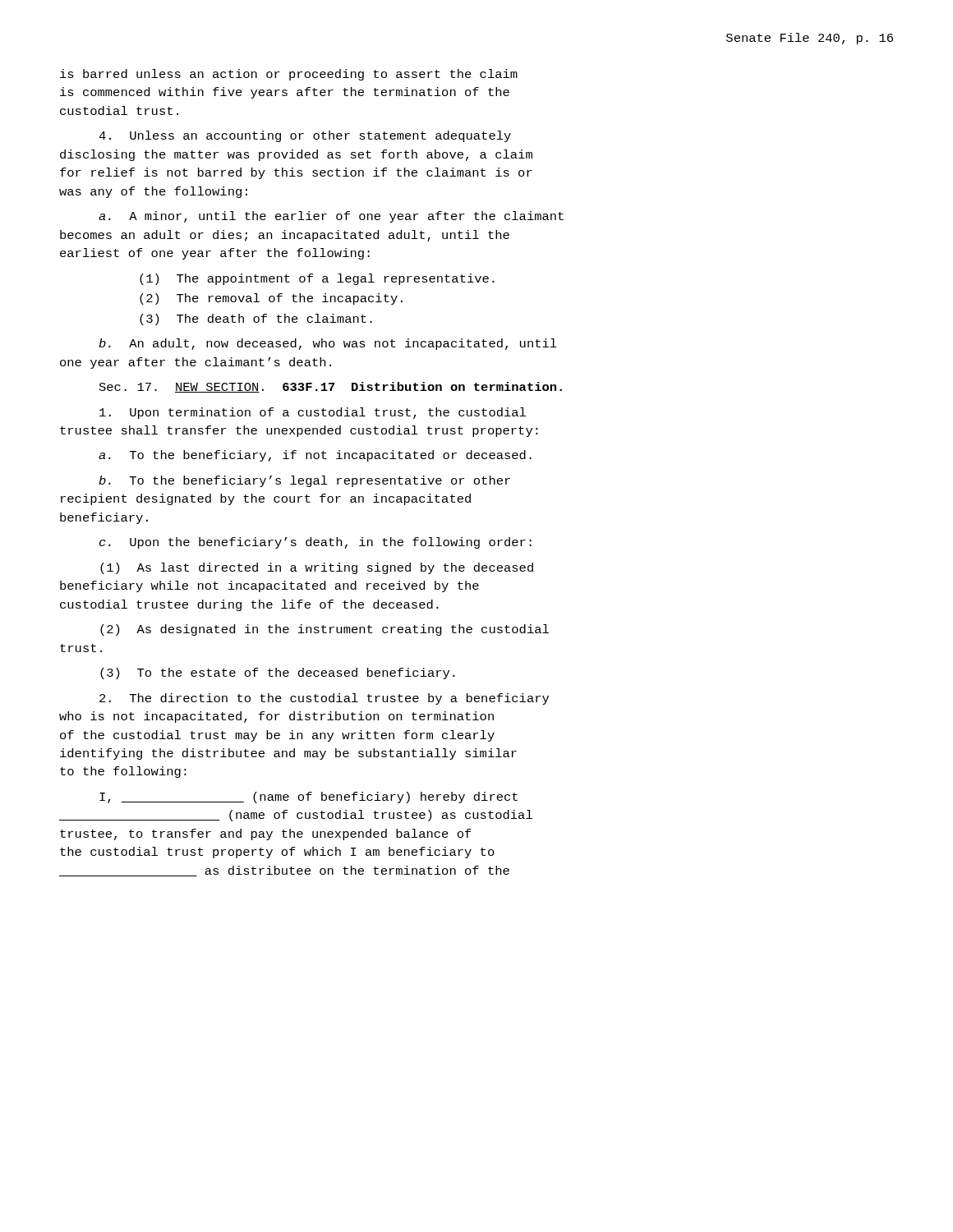Image resolution: width=953 pixels, height=1232 pixels.
Task: Navigate to the block starting "(3) The death of the"
Action: pyautogui.click(x=256, y=319)
